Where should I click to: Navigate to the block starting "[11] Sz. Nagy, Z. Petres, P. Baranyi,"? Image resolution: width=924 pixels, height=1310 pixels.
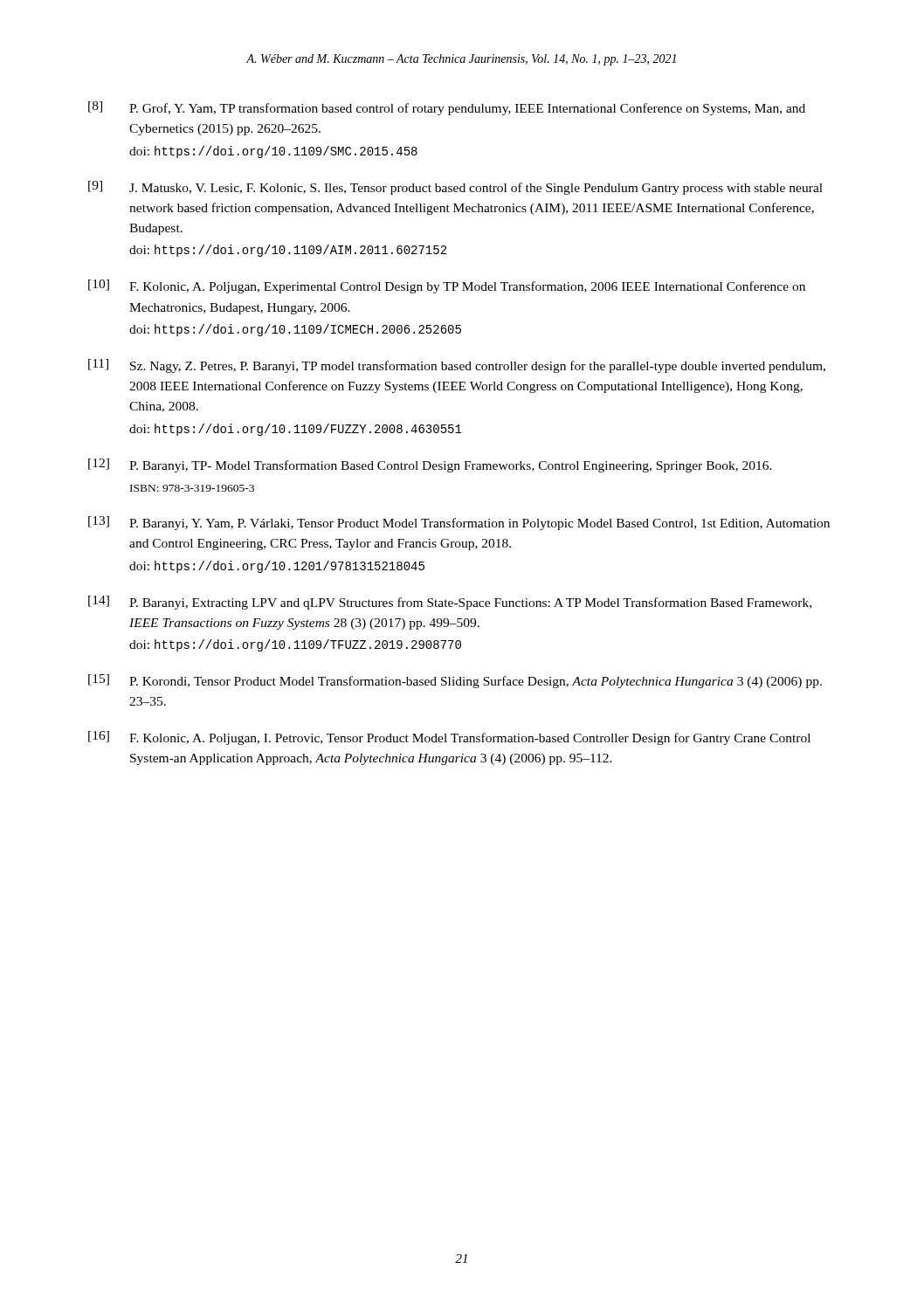click(x=462, y=397)
